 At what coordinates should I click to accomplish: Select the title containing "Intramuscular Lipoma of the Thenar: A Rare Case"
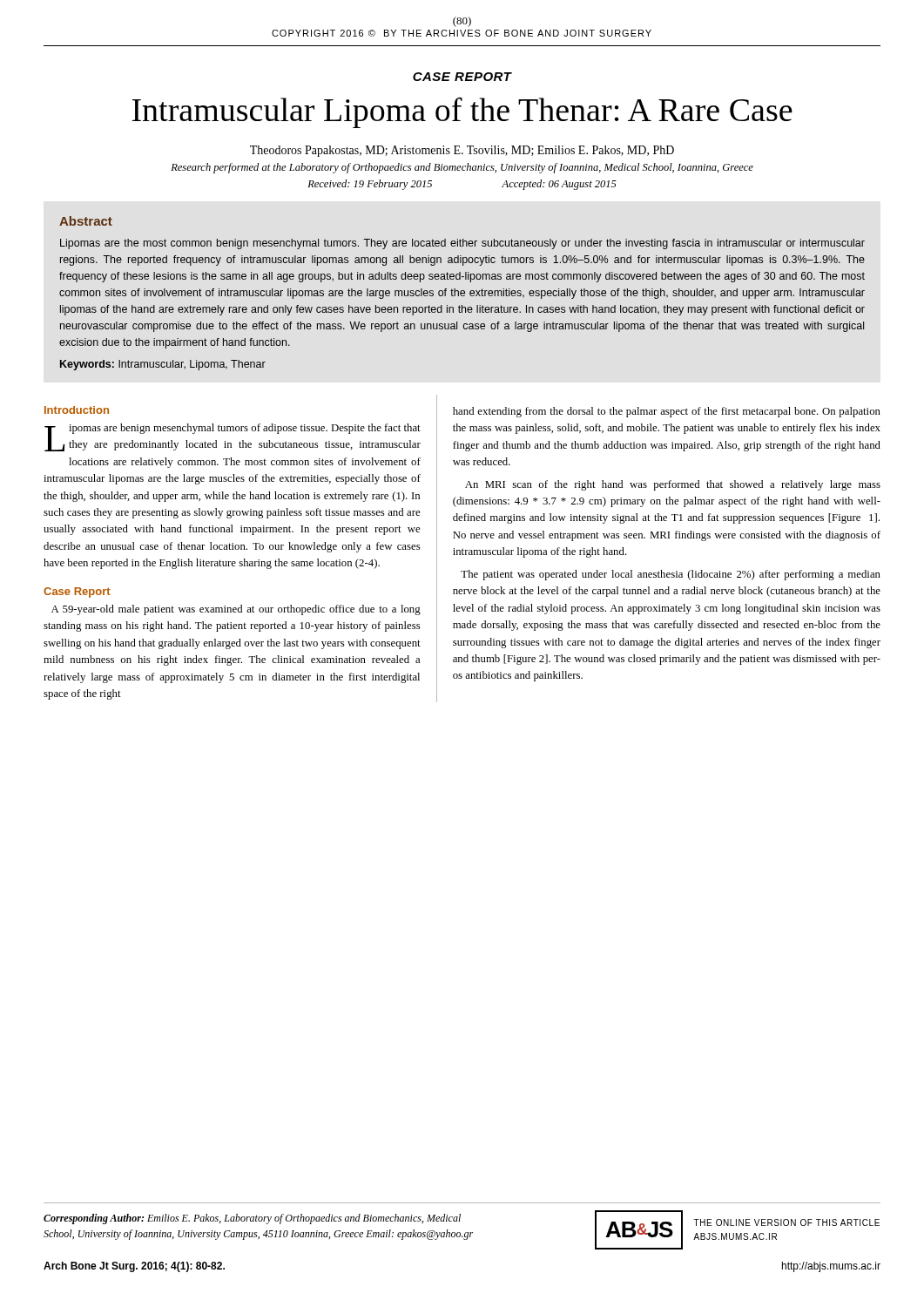pyautogui.click(x=462, y=110)
